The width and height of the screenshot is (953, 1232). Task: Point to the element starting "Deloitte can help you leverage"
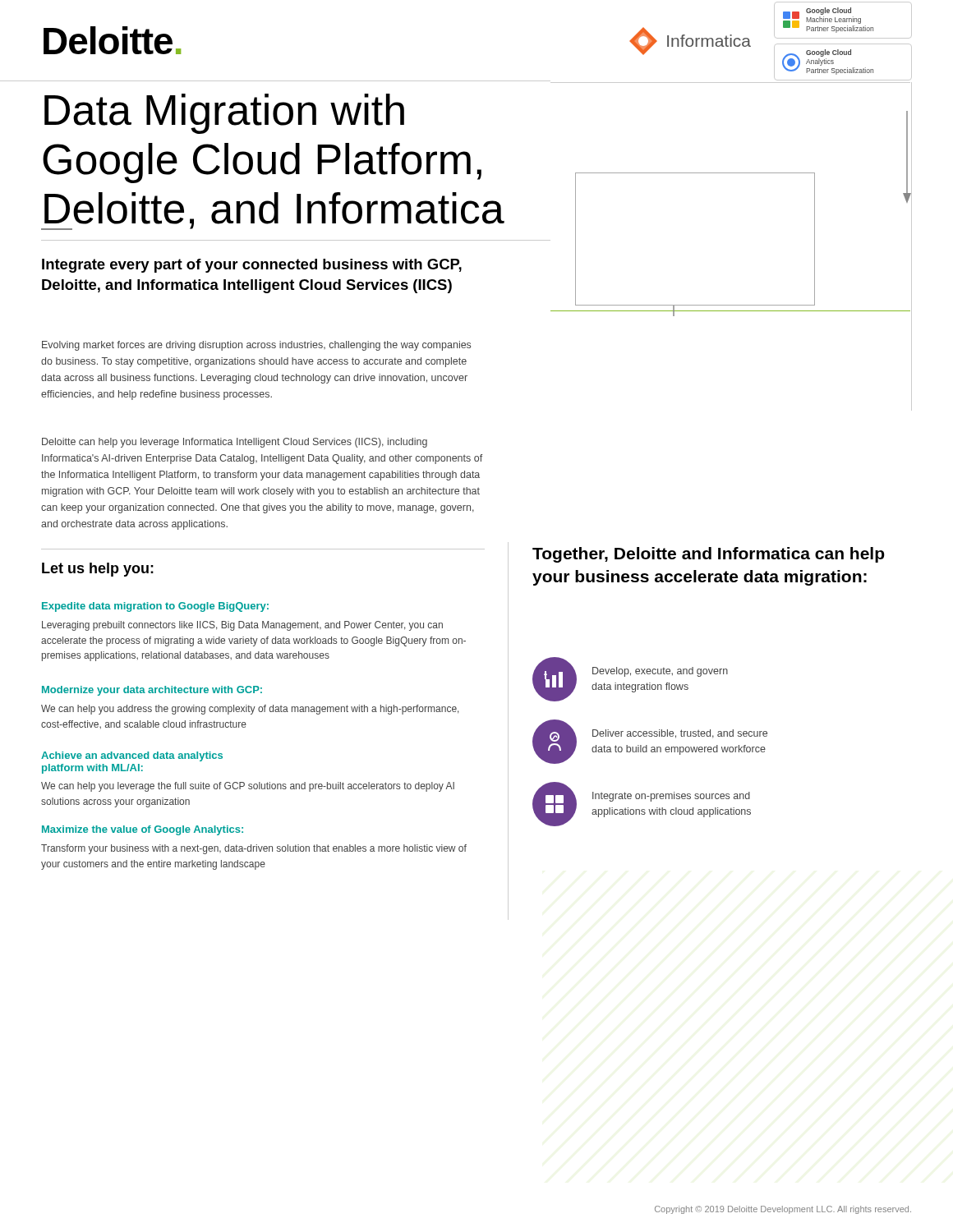click(263, 483)
